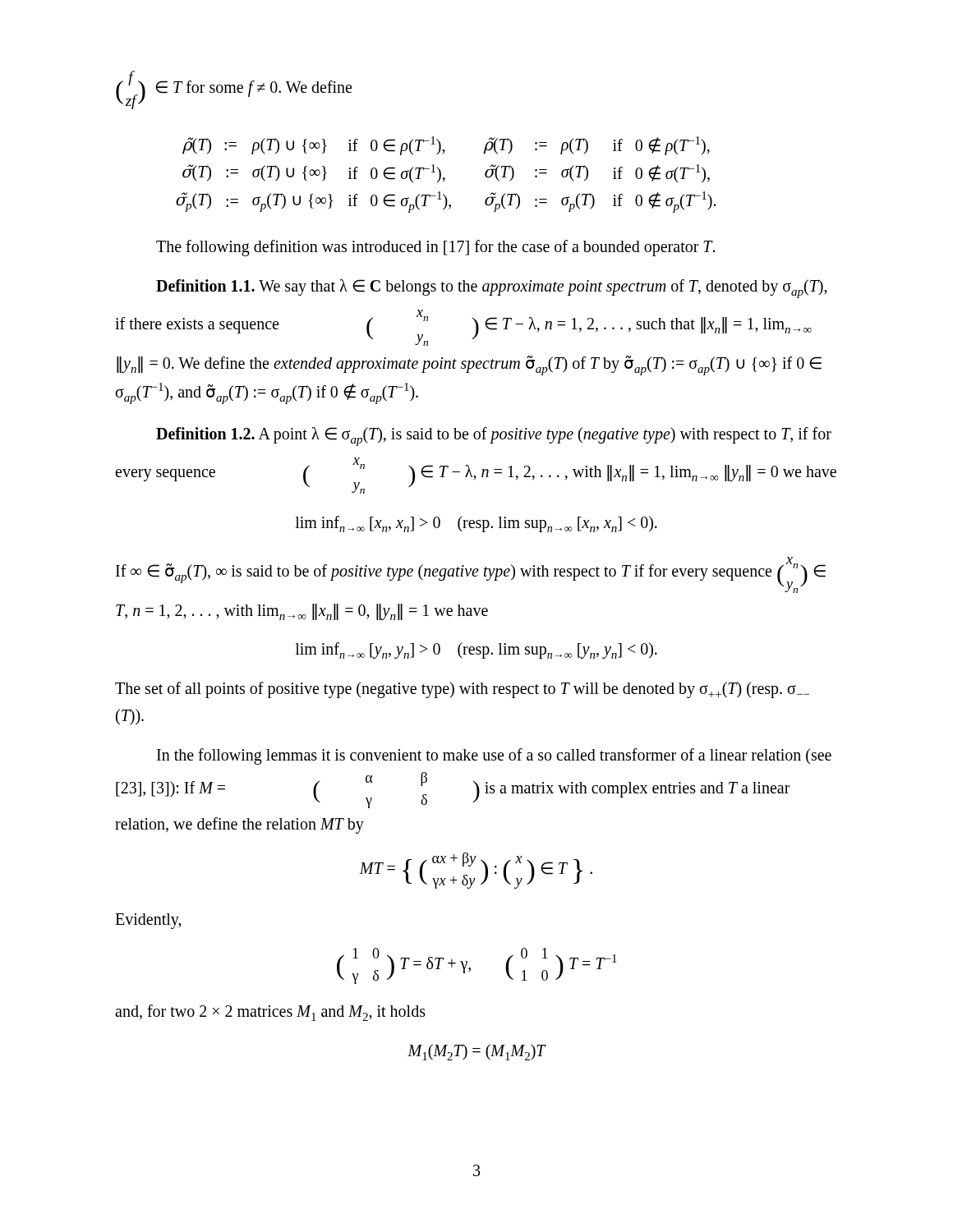This screenshot has width=953, height=1232.
Task: Where is the passage that starts "The following definition was"?
Action: coord(436,247)
